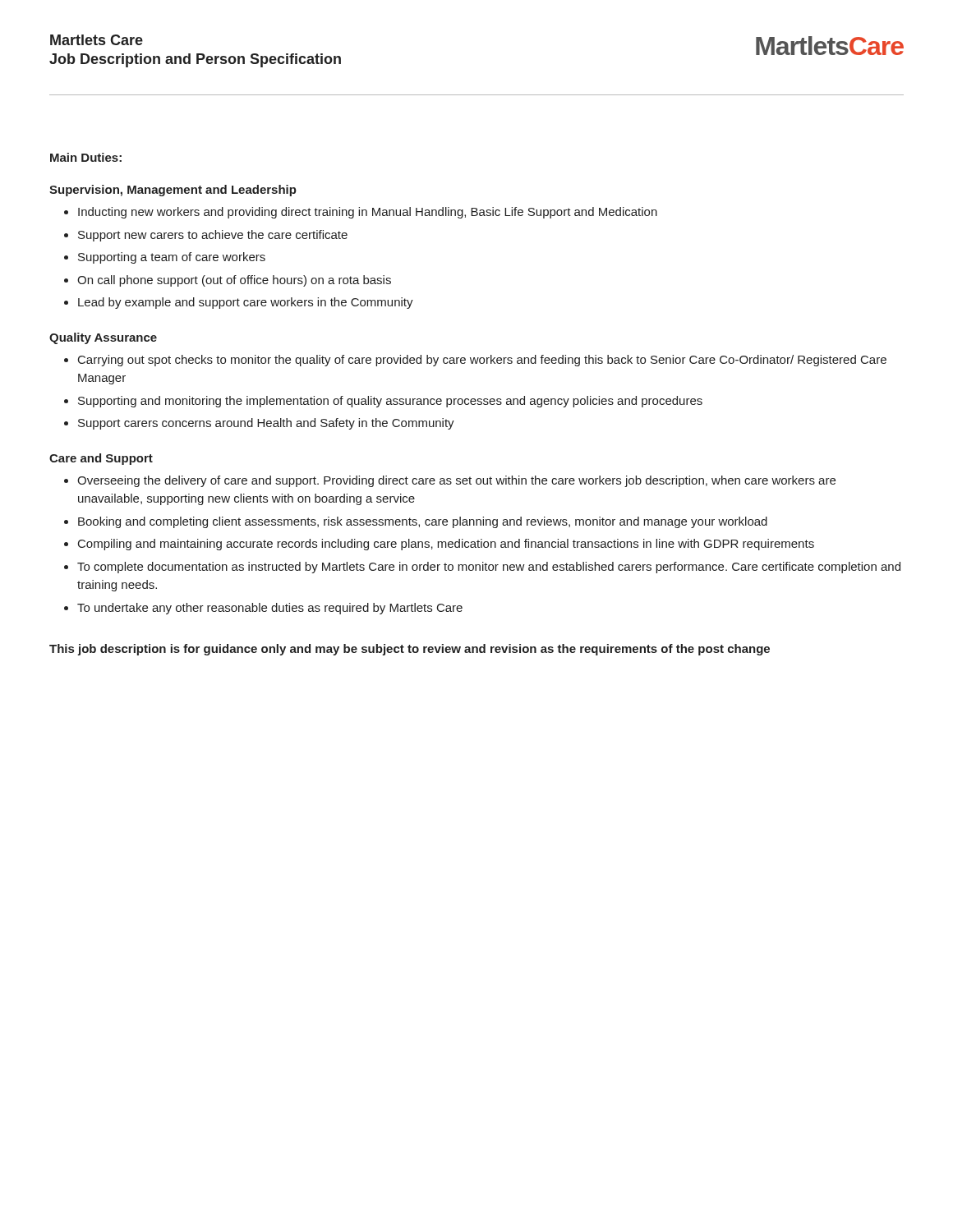This screenshot has width=953, height=1232.
Task: Find the list item with the text "To undertake any other"
Action: (x=270, y=607)
